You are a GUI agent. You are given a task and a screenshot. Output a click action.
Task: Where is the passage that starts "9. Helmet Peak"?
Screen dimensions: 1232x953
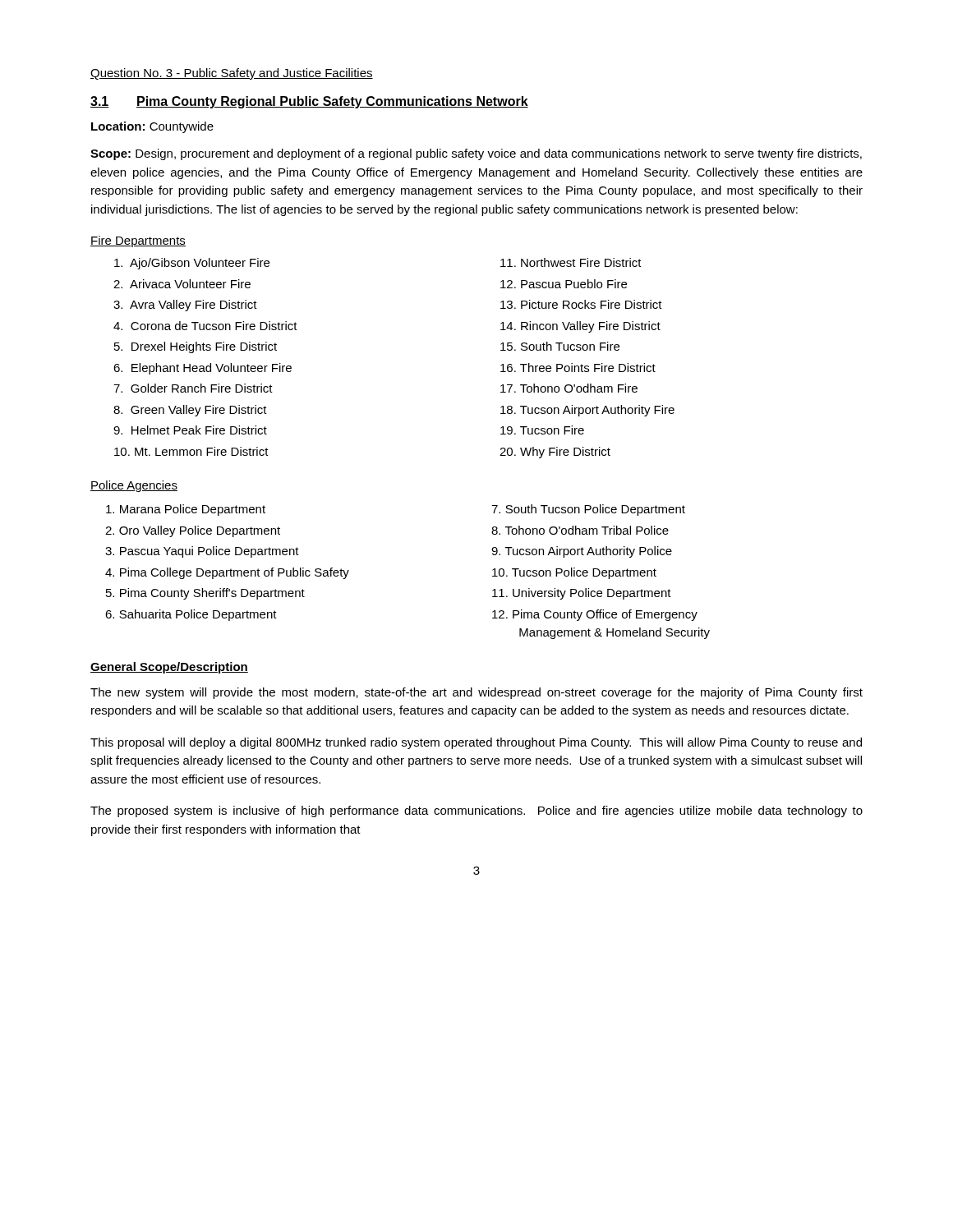coord(190,430)
